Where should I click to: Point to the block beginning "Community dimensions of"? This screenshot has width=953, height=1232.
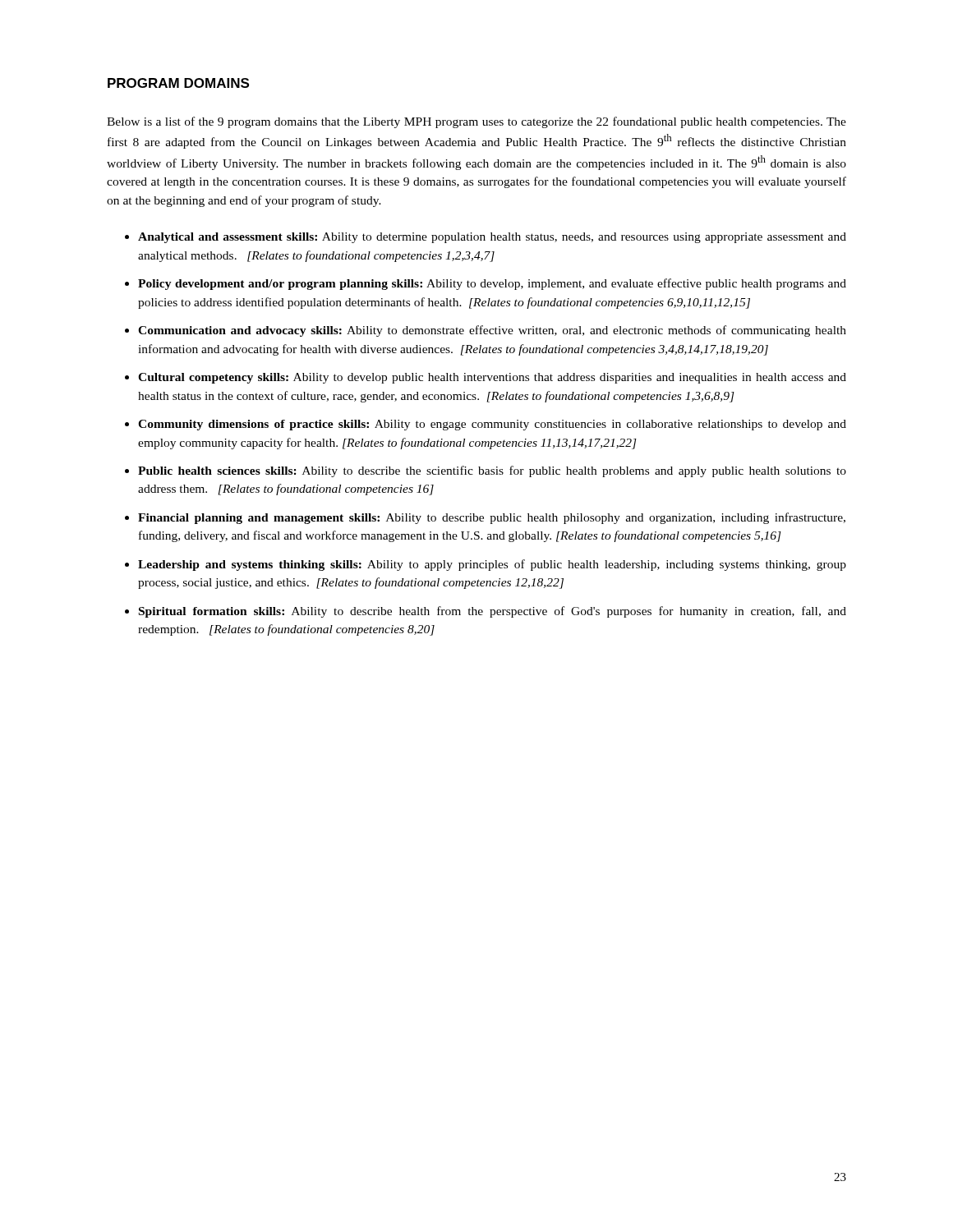(x=492, y=433)
